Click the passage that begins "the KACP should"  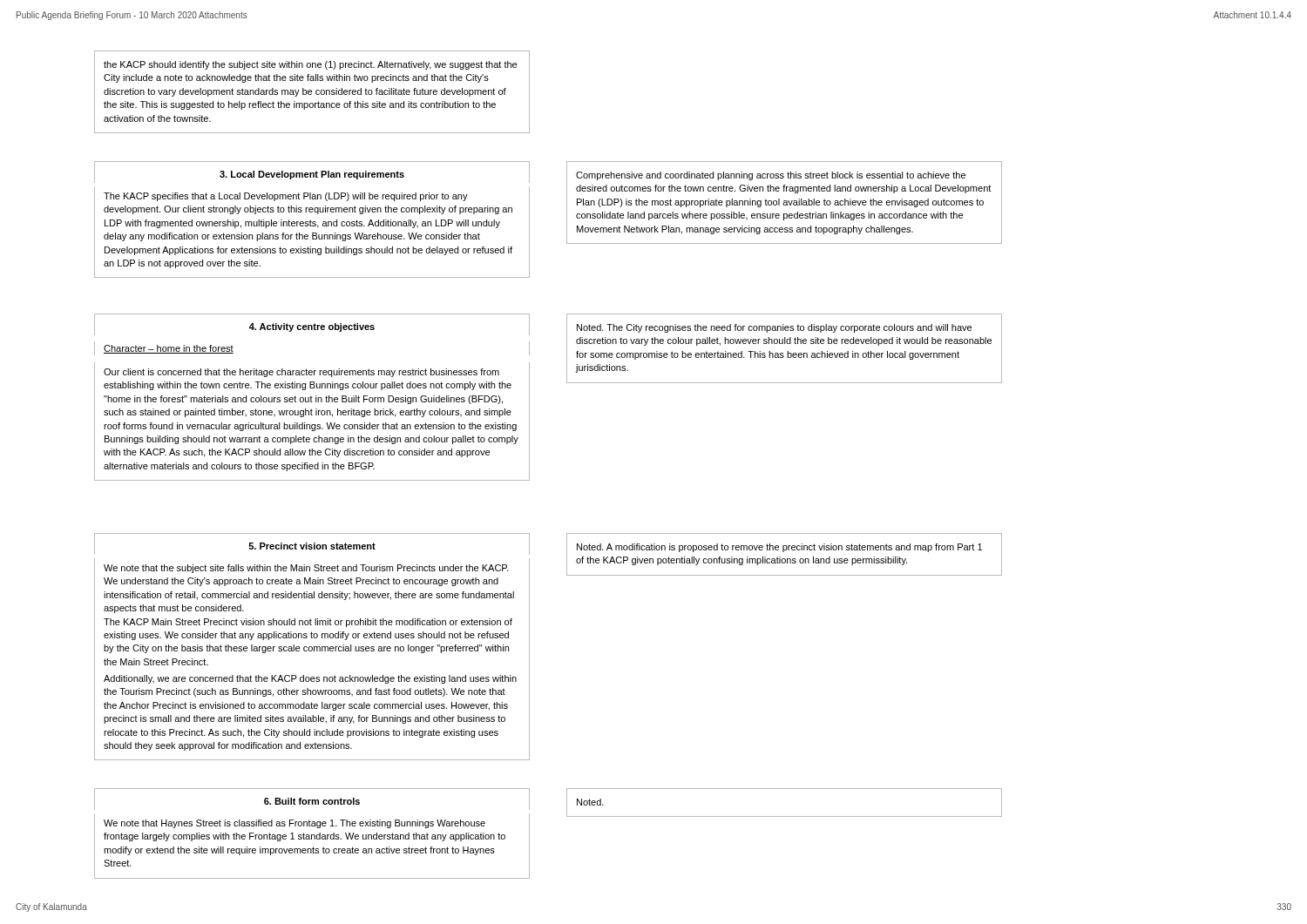pos(310,91)
